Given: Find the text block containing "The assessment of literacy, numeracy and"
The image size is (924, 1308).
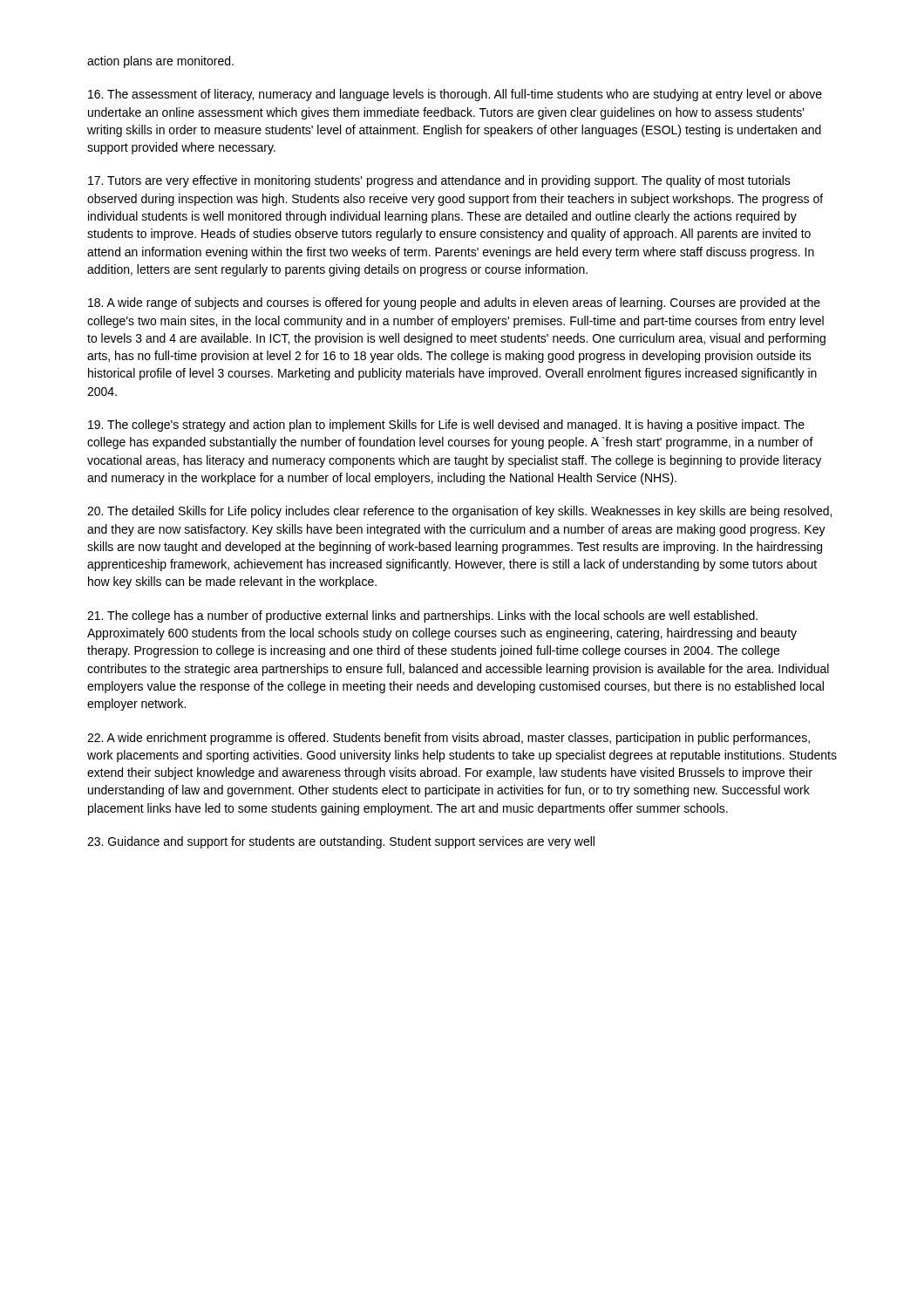Looking at the screenshot, I should tap(455, 121).
